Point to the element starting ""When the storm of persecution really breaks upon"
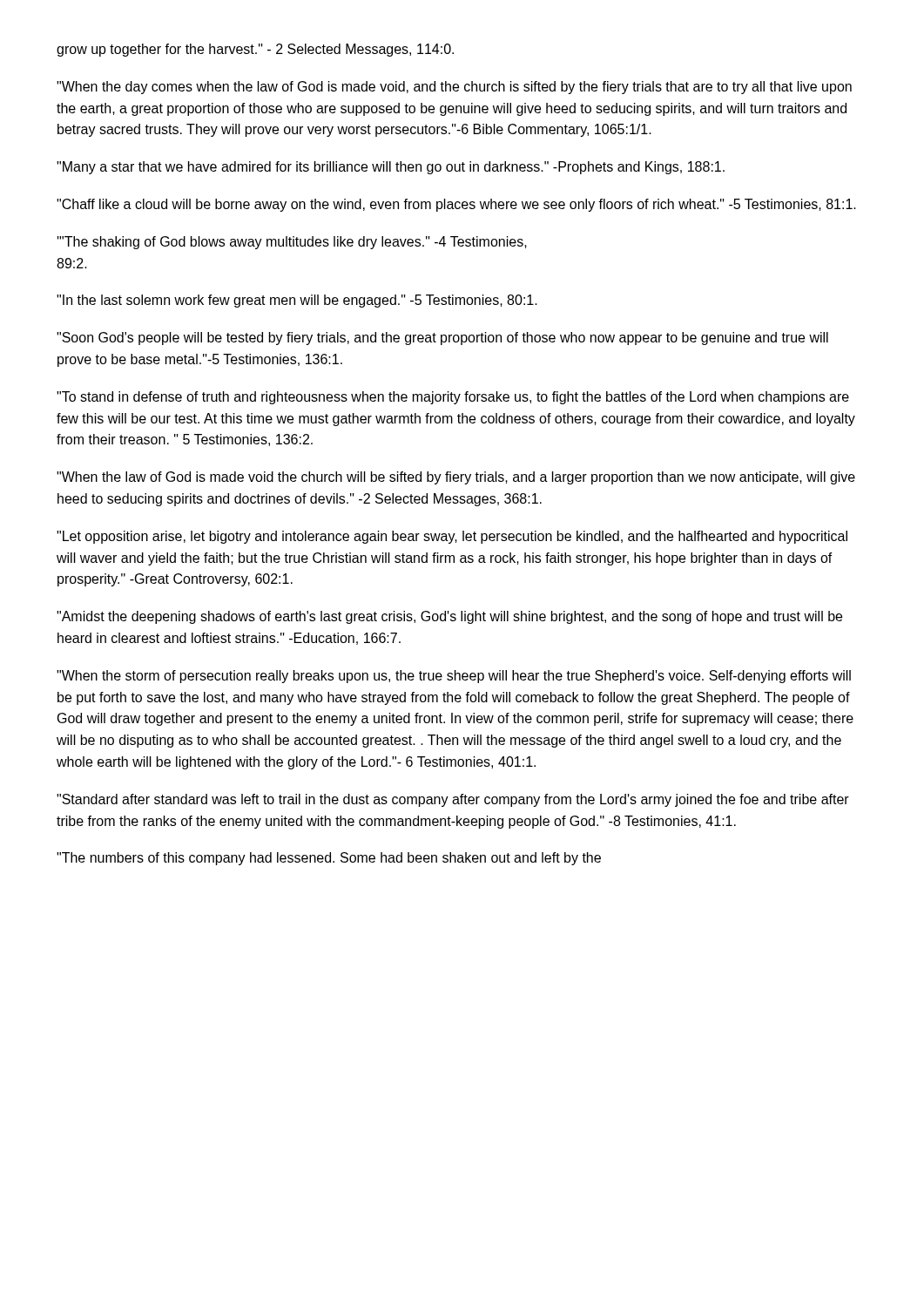Viewport: 924px width, 1307px height. tap(455, 719)
